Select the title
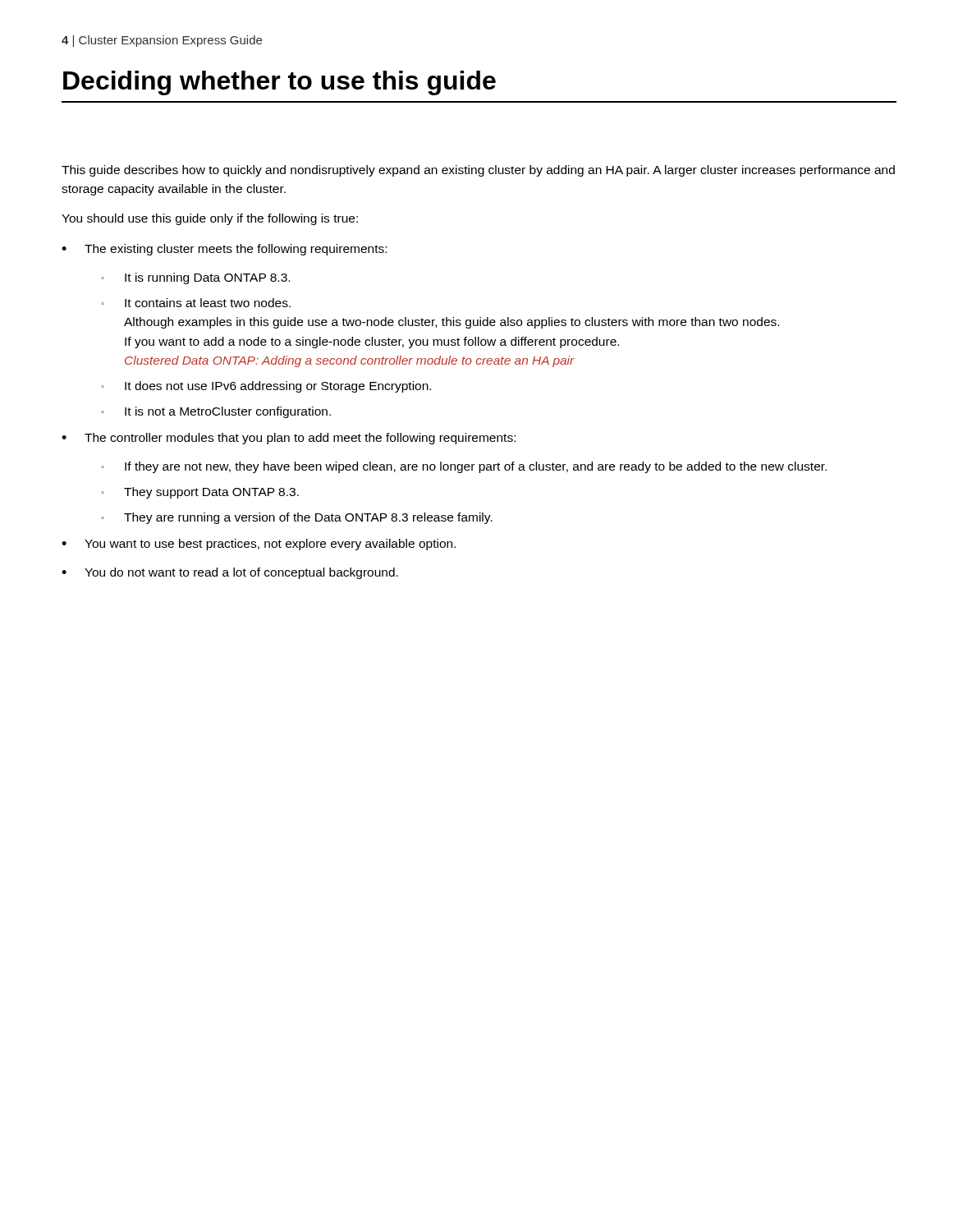The height and width of the screenshot is (1232, 958). [479, 84]
